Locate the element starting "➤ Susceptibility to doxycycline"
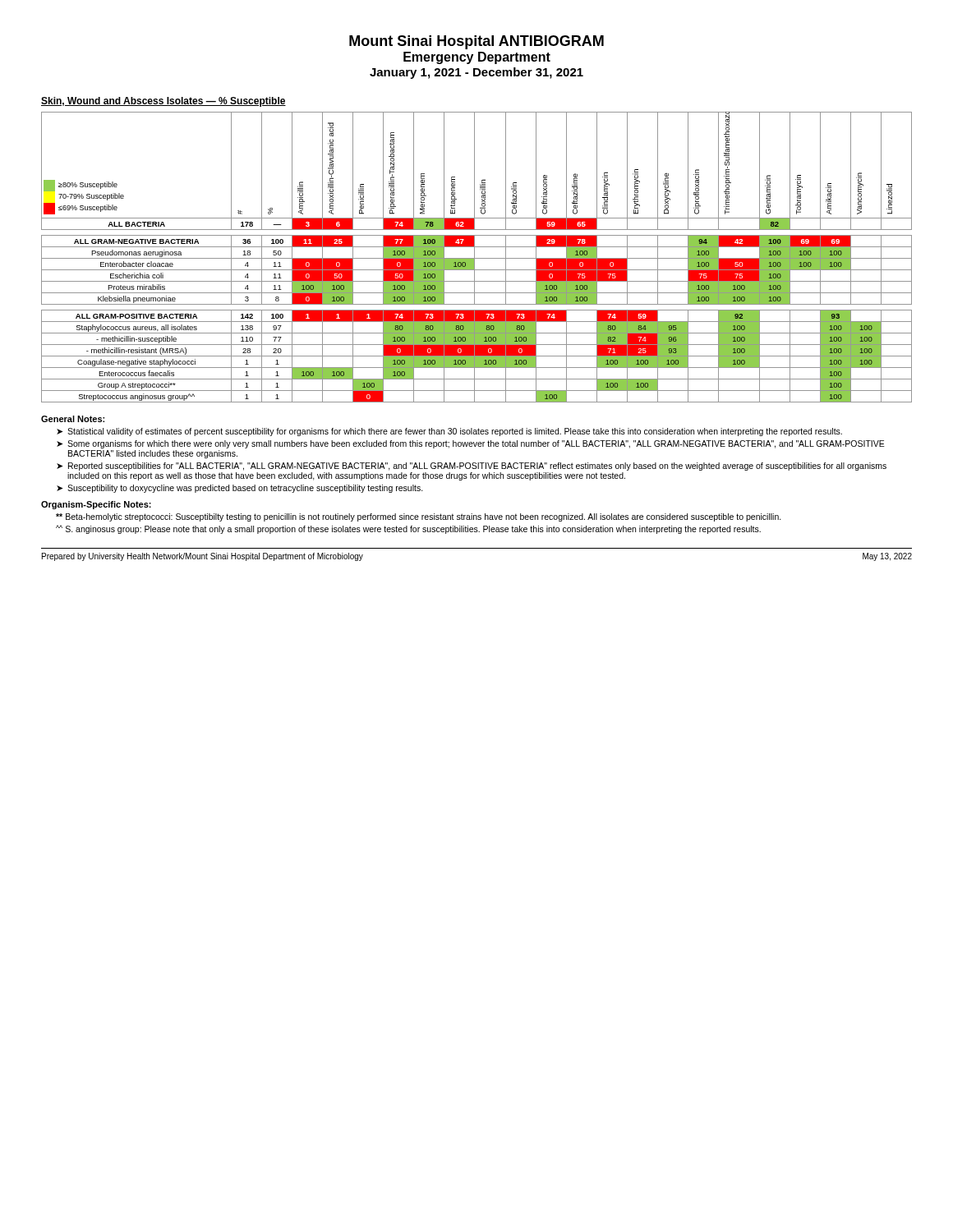This screenshot has width=953, height=1232. (x=239, y=488)
